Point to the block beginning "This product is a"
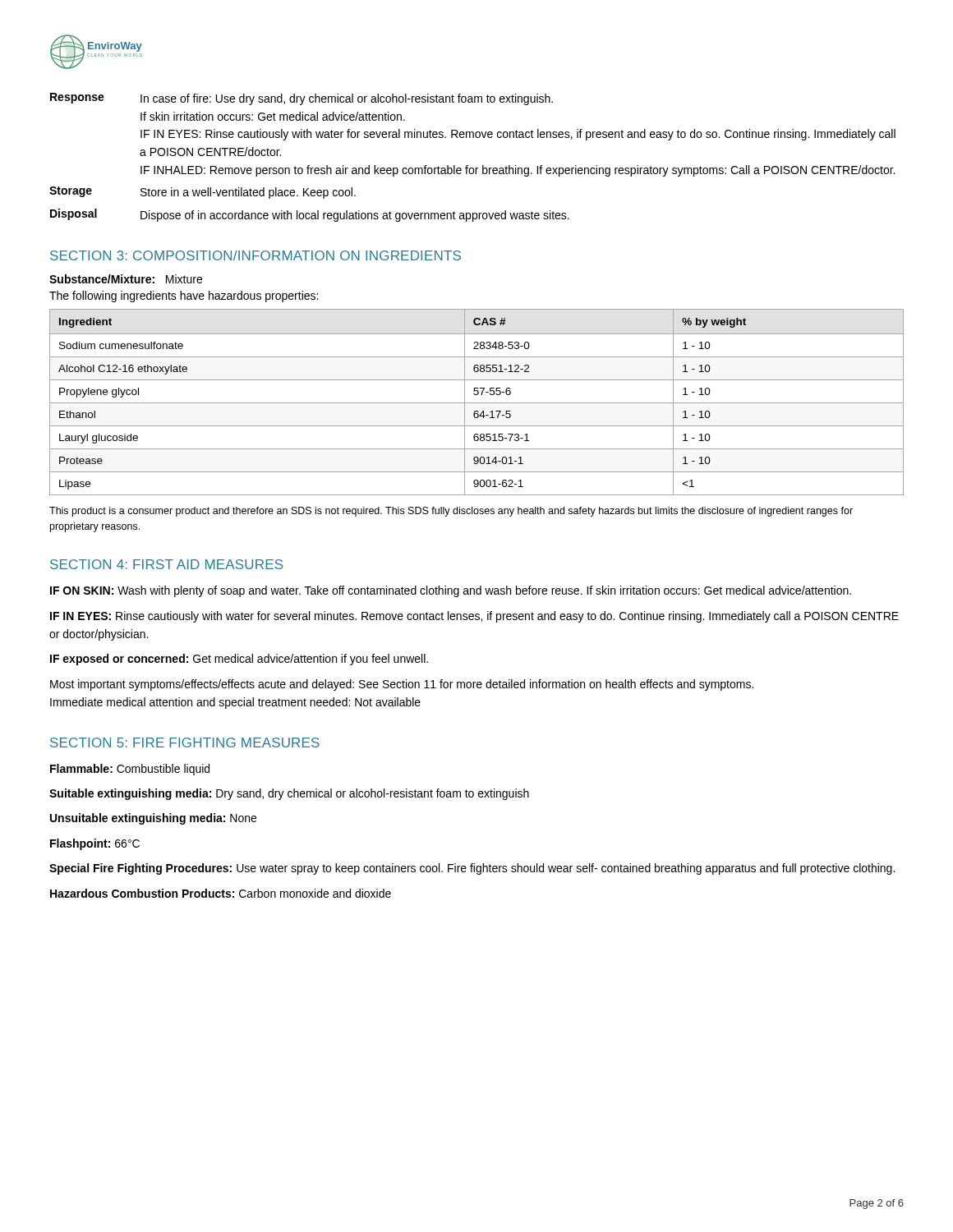 (x=451, y=518)
